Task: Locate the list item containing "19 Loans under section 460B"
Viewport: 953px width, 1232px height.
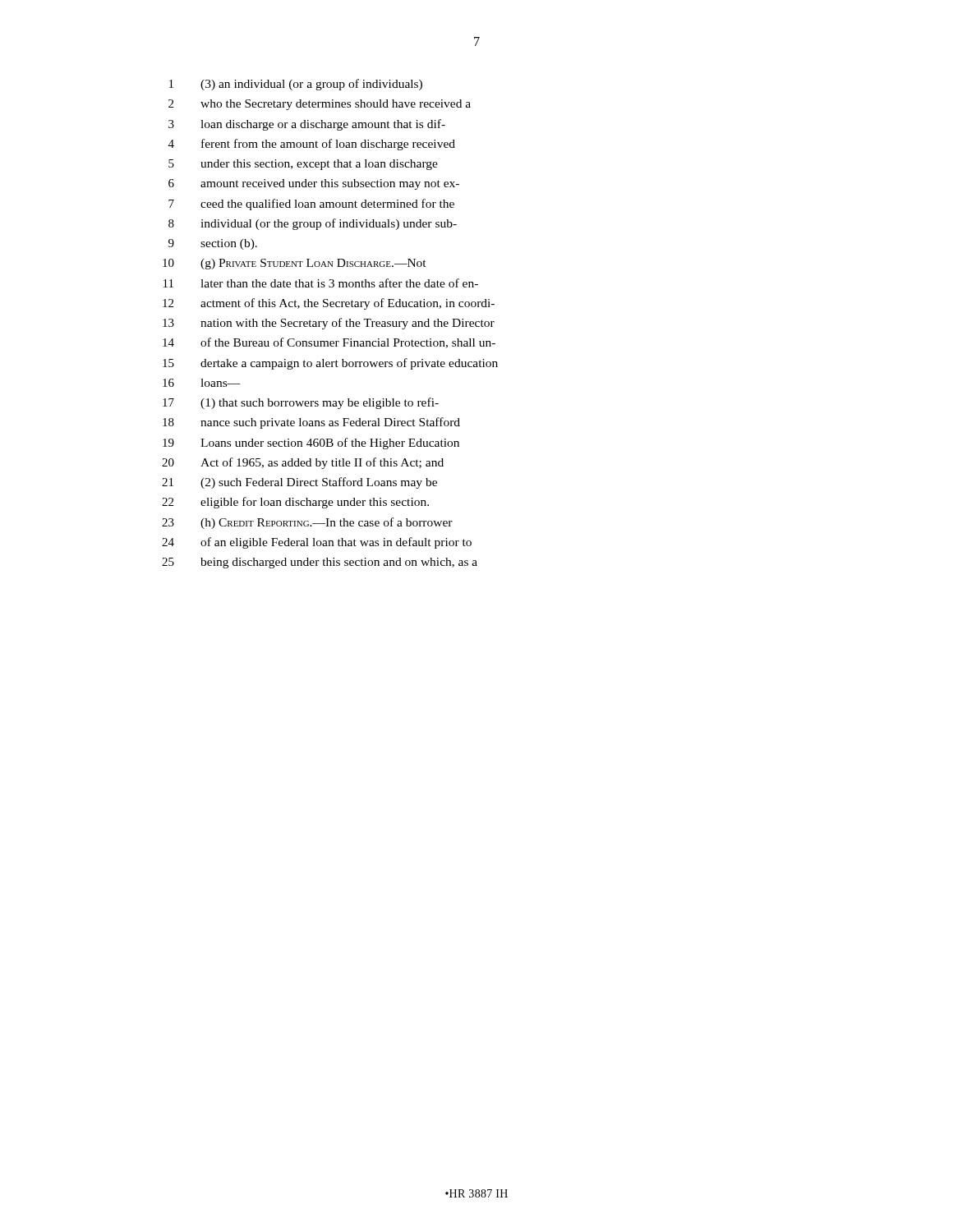Action: click(311, 444)
